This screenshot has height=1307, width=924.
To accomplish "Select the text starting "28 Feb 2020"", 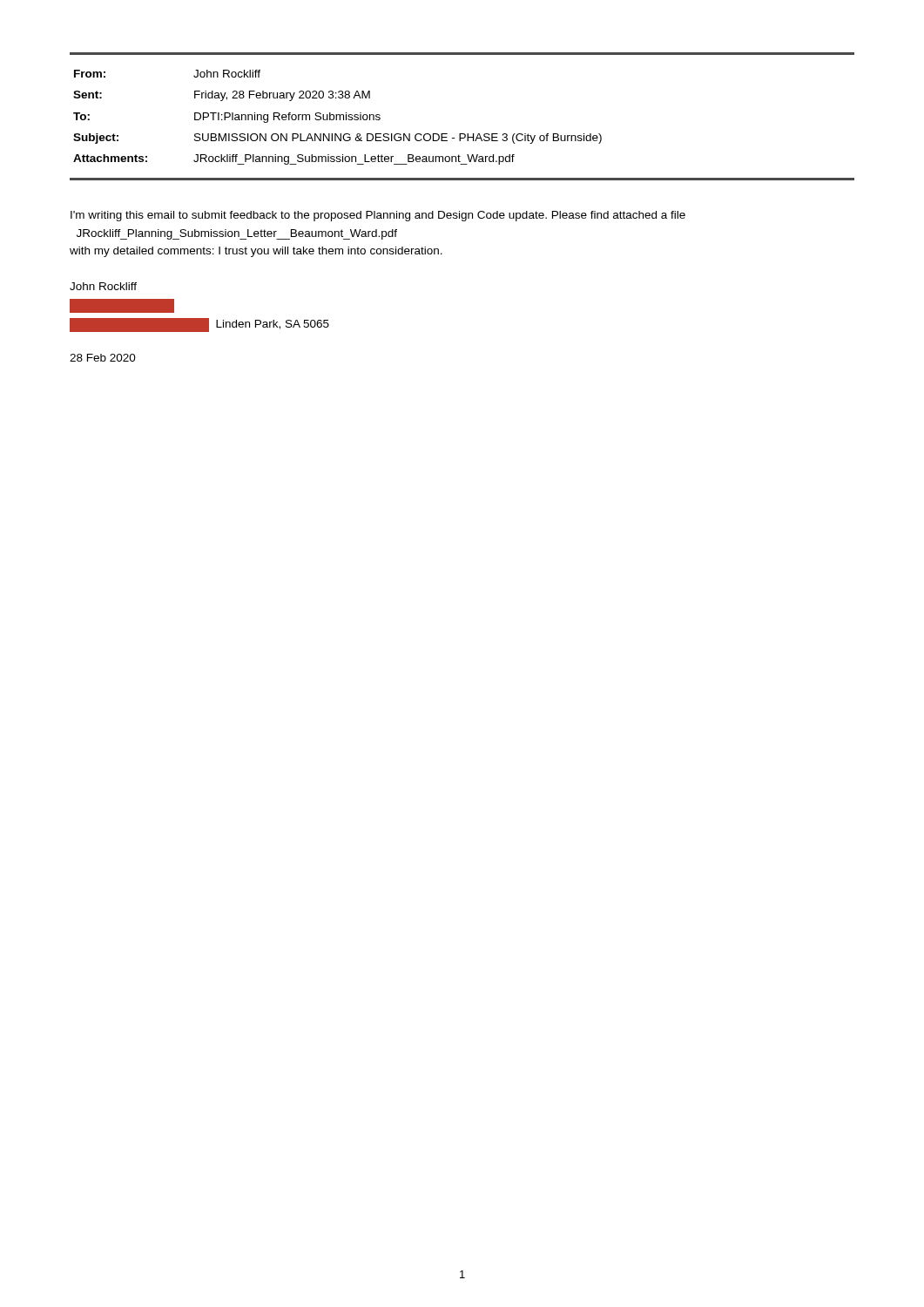I will click(103, 357).
